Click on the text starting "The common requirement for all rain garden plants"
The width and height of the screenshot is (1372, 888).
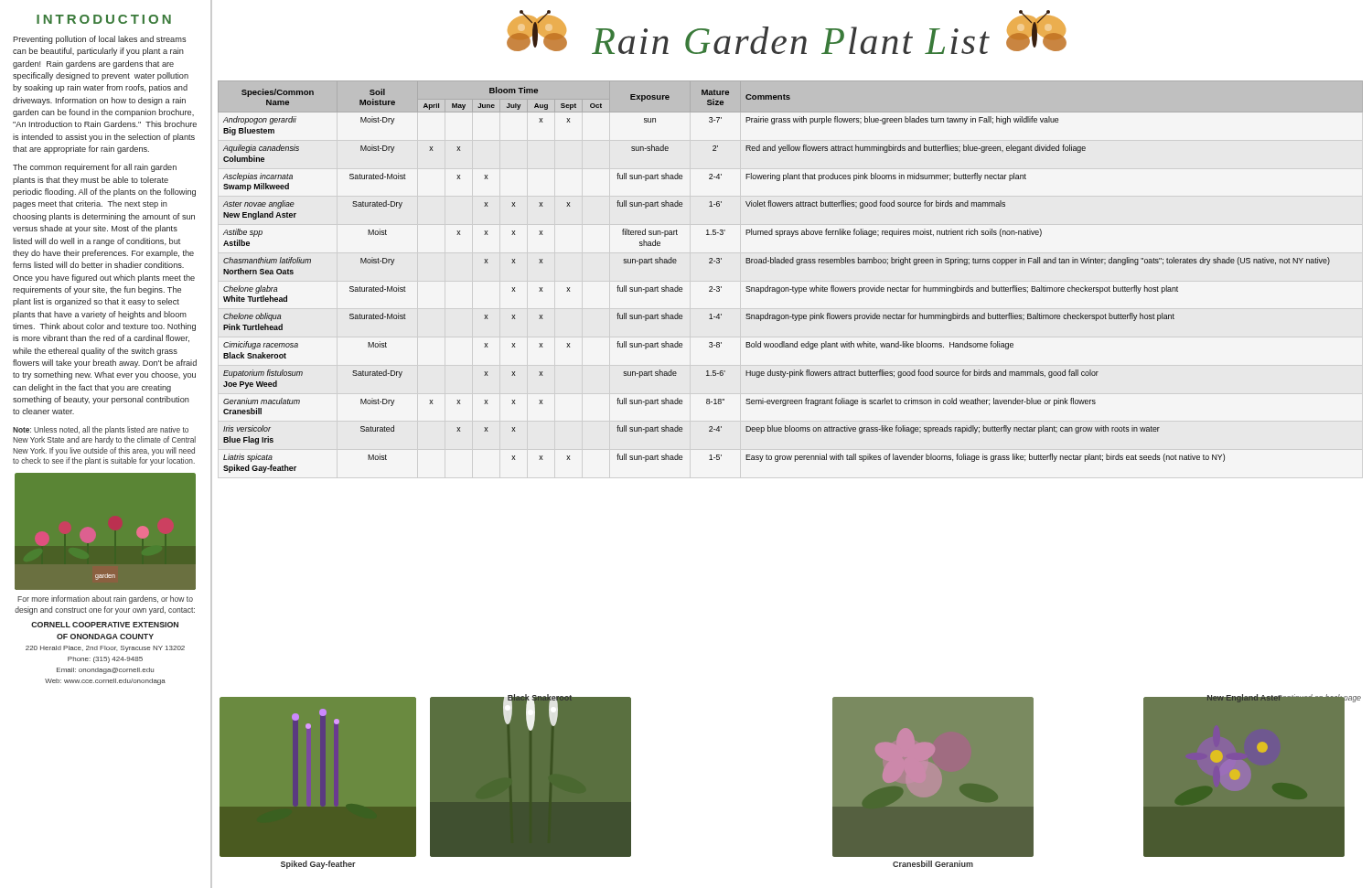(x=105, y=290)
